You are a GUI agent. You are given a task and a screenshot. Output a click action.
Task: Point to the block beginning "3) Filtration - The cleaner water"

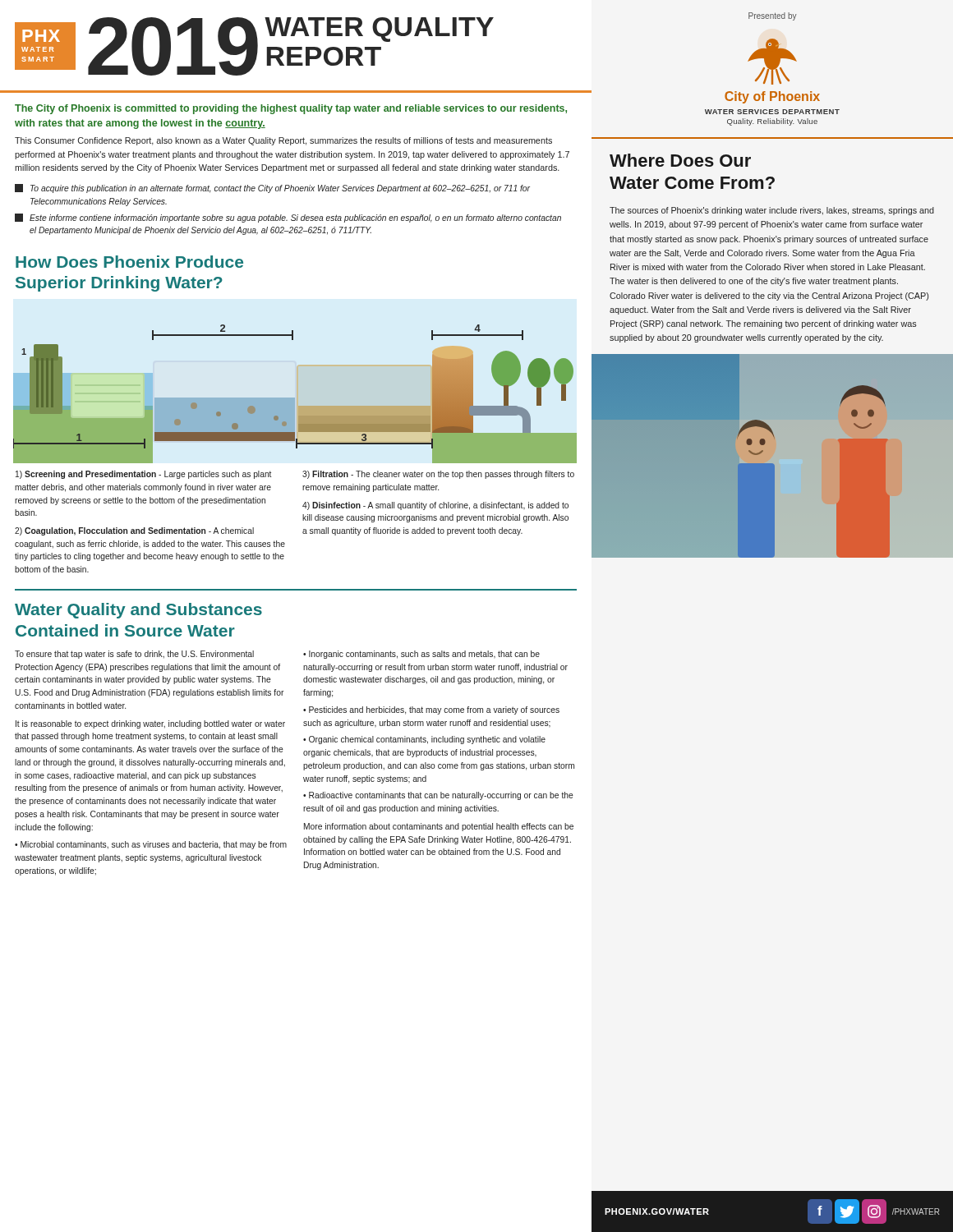439,503
